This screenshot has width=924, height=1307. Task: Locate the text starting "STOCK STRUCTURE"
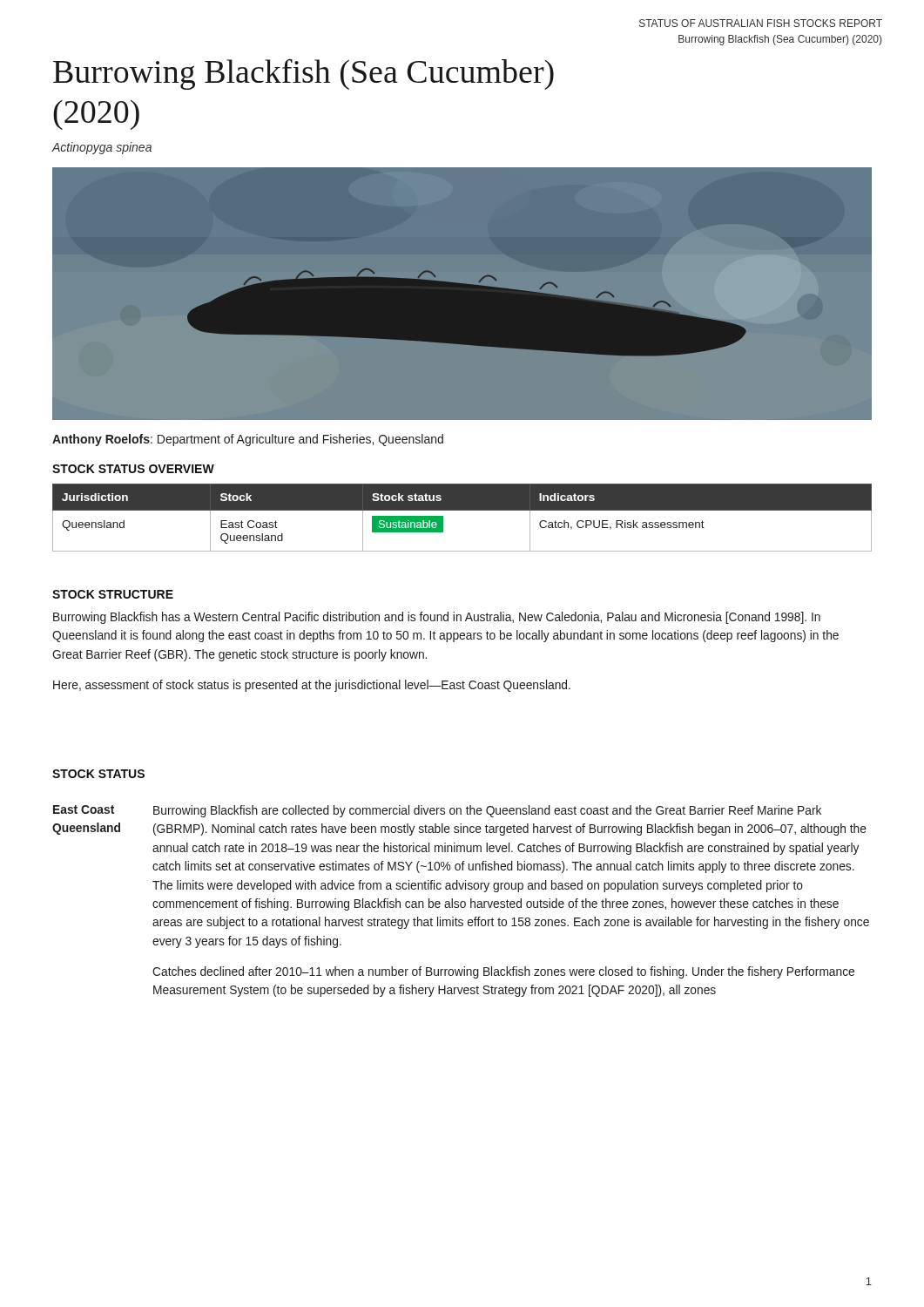coord(113,594)
